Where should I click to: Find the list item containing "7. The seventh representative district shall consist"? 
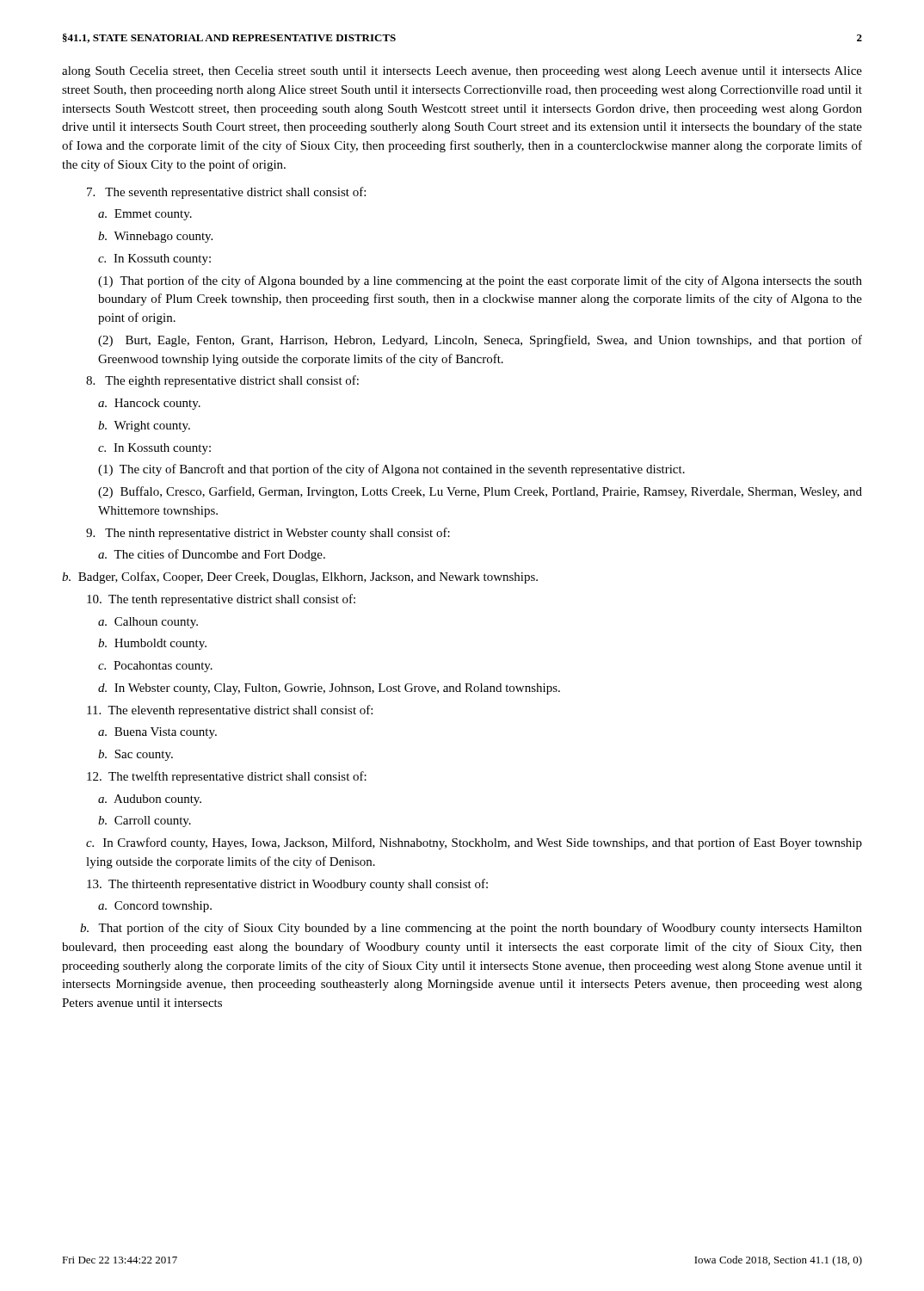click(226, 192)
